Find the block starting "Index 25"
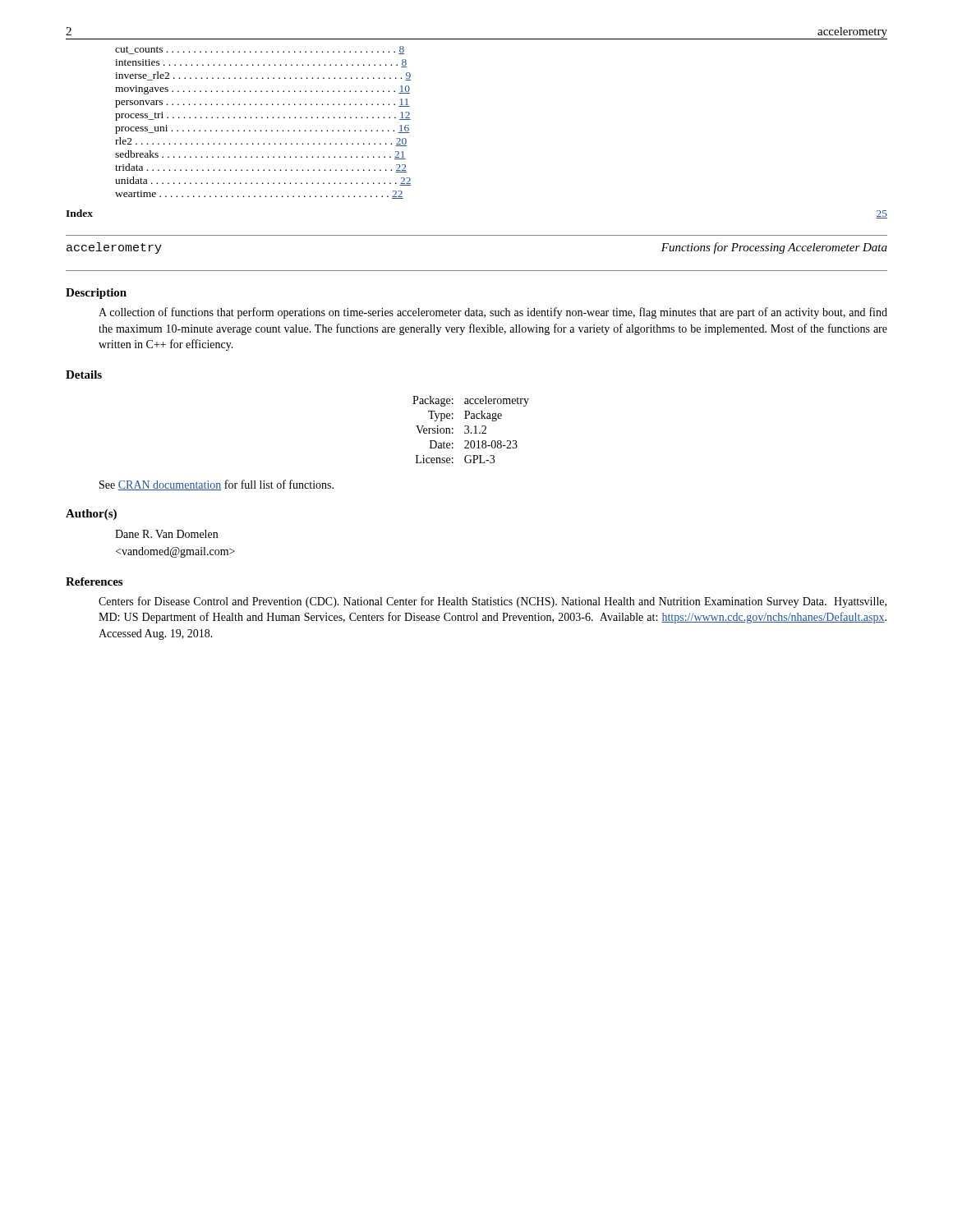953x1232 pixels. click(x=78, y=214)
